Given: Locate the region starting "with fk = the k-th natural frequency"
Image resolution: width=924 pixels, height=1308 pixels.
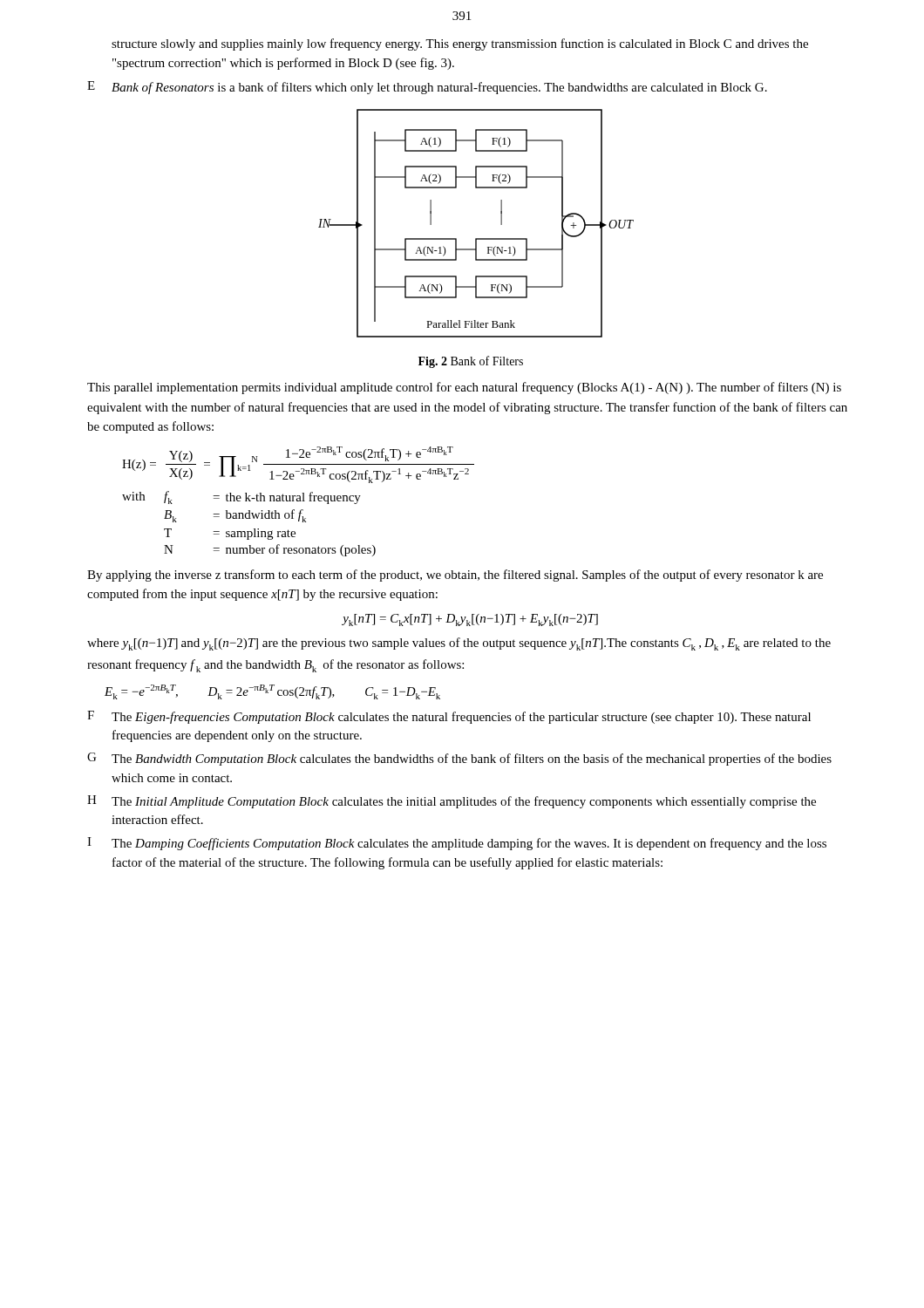Looking at the screenshot, I should pyautogui.click(x=249, y=523).
